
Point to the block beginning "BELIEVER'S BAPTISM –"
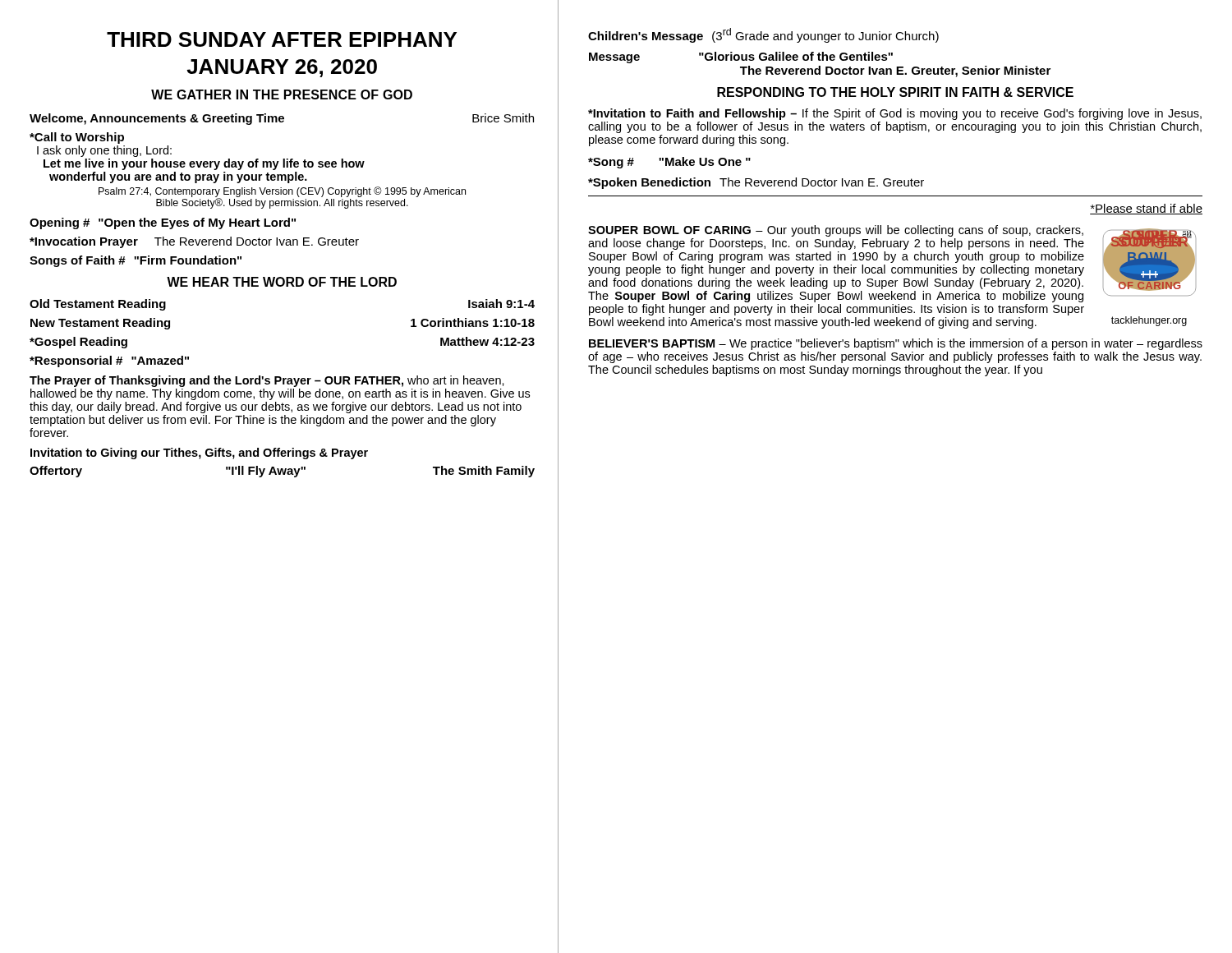[895, 357]
